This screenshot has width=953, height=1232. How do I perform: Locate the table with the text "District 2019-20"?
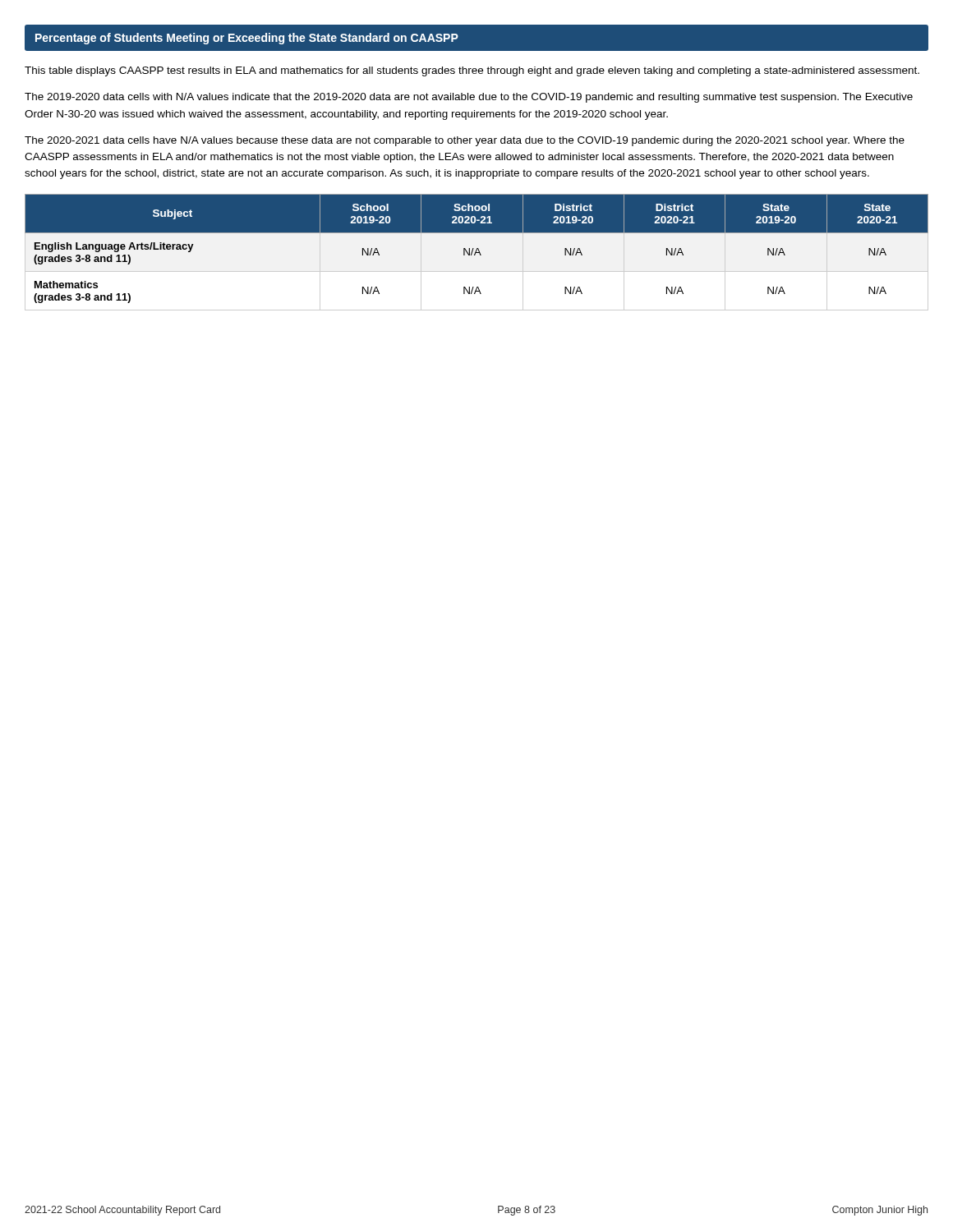476,252
